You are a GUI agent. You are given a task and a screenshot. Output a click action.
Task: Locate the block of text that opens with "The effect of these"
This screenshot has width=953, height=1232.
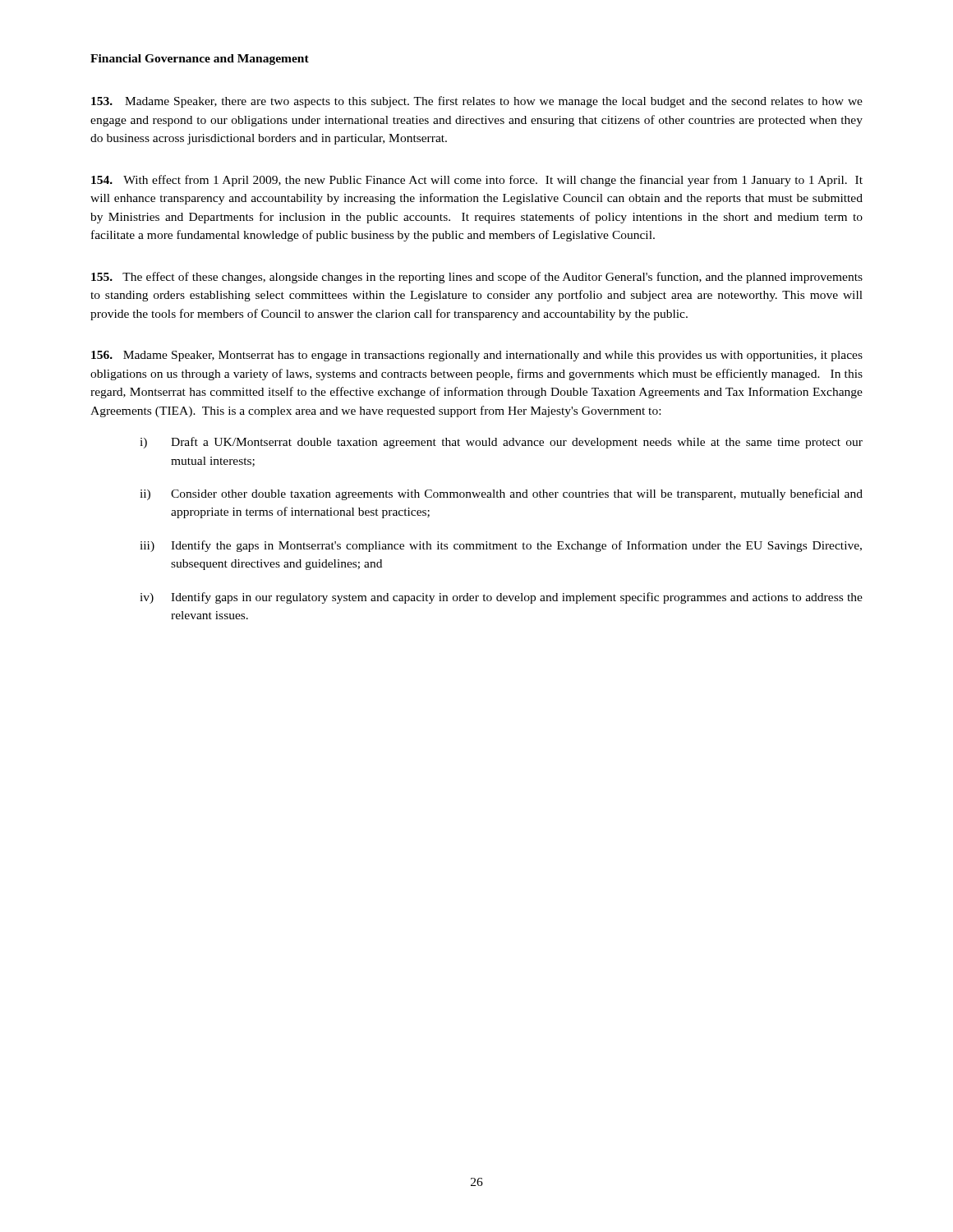(476, 295)
